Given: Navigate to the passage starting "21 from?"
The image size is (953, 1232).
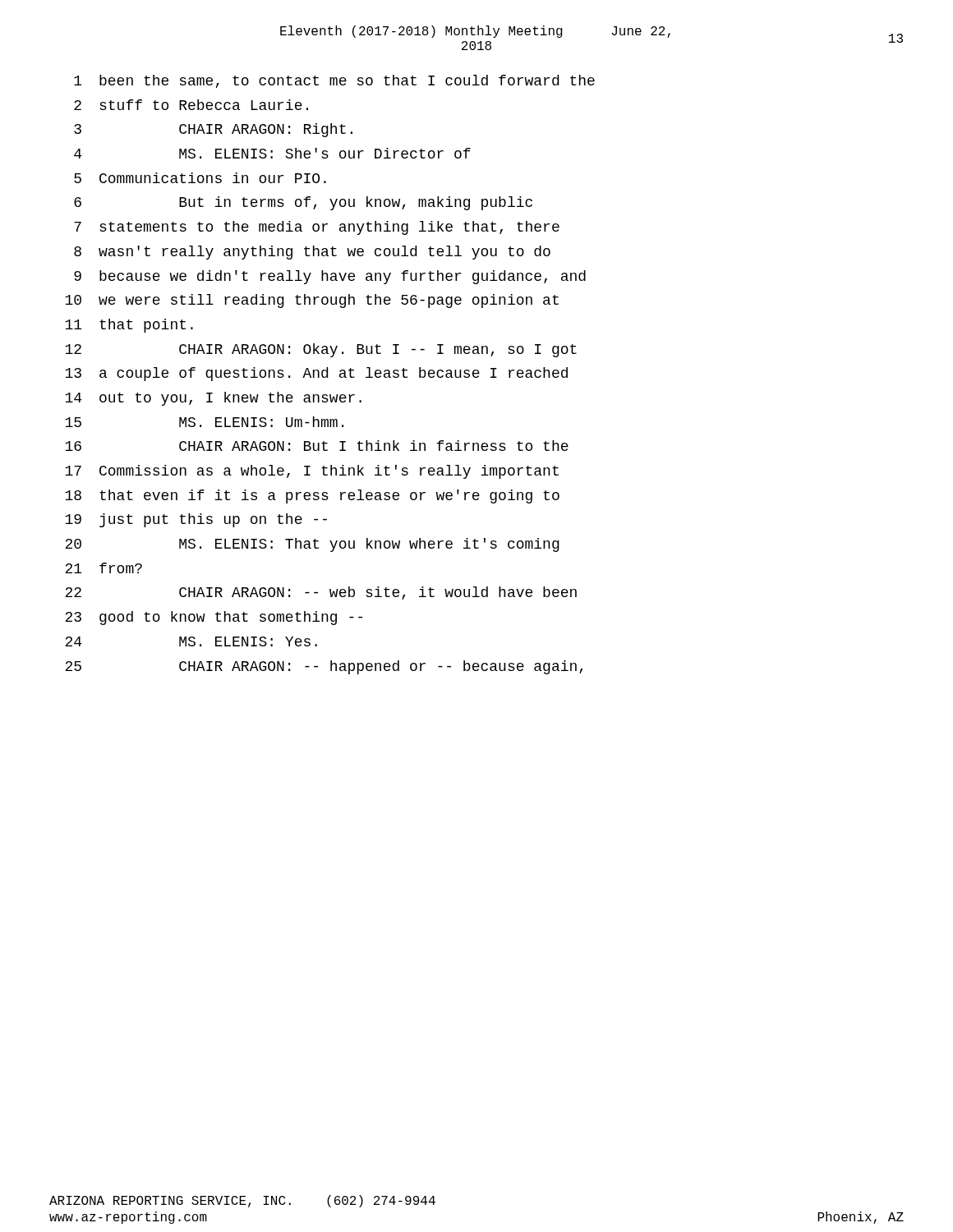Looking at the screenshot, I should tap(96, 570).
